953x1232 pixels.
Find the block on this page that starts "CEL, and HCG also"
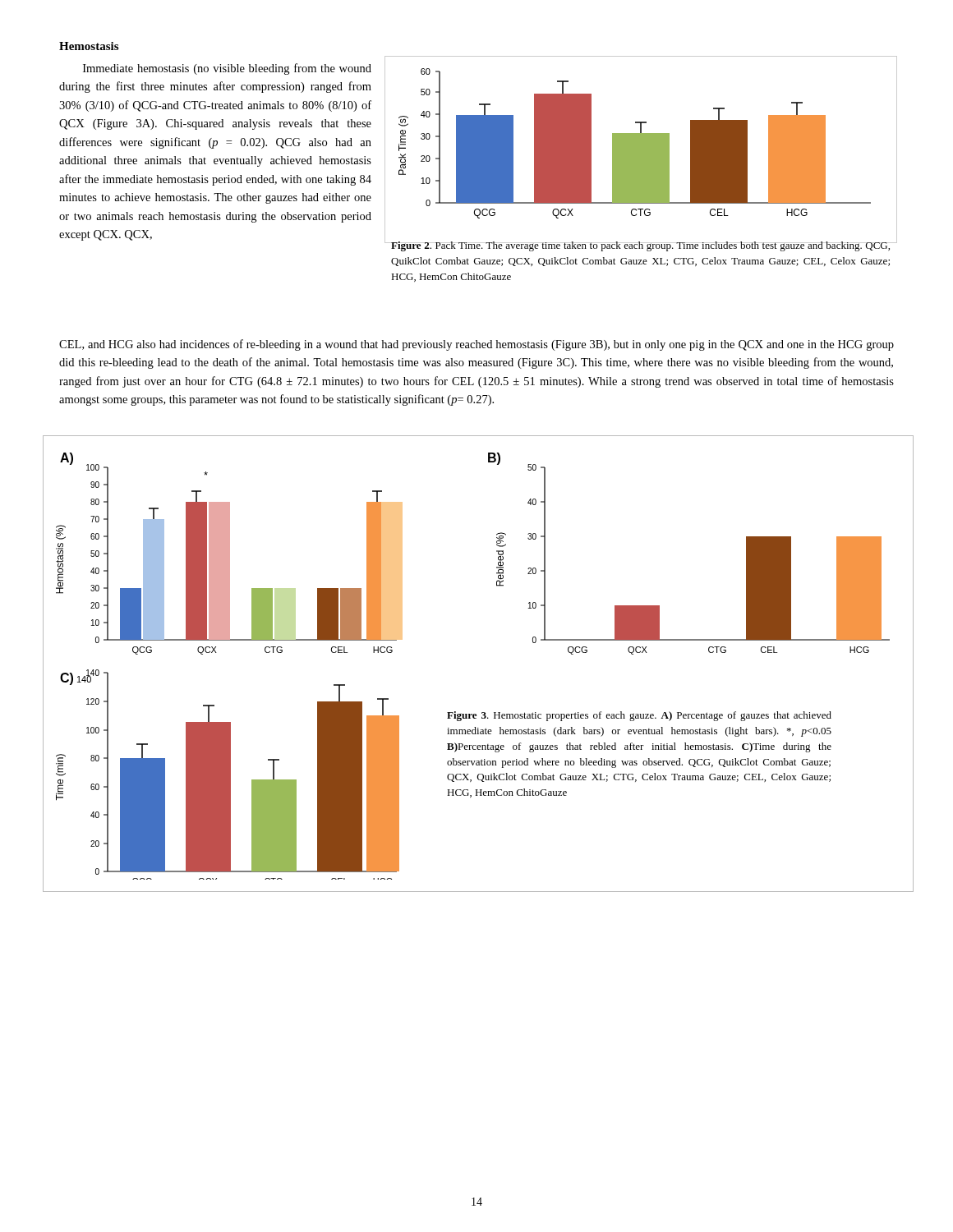click(x=476, y=372)
